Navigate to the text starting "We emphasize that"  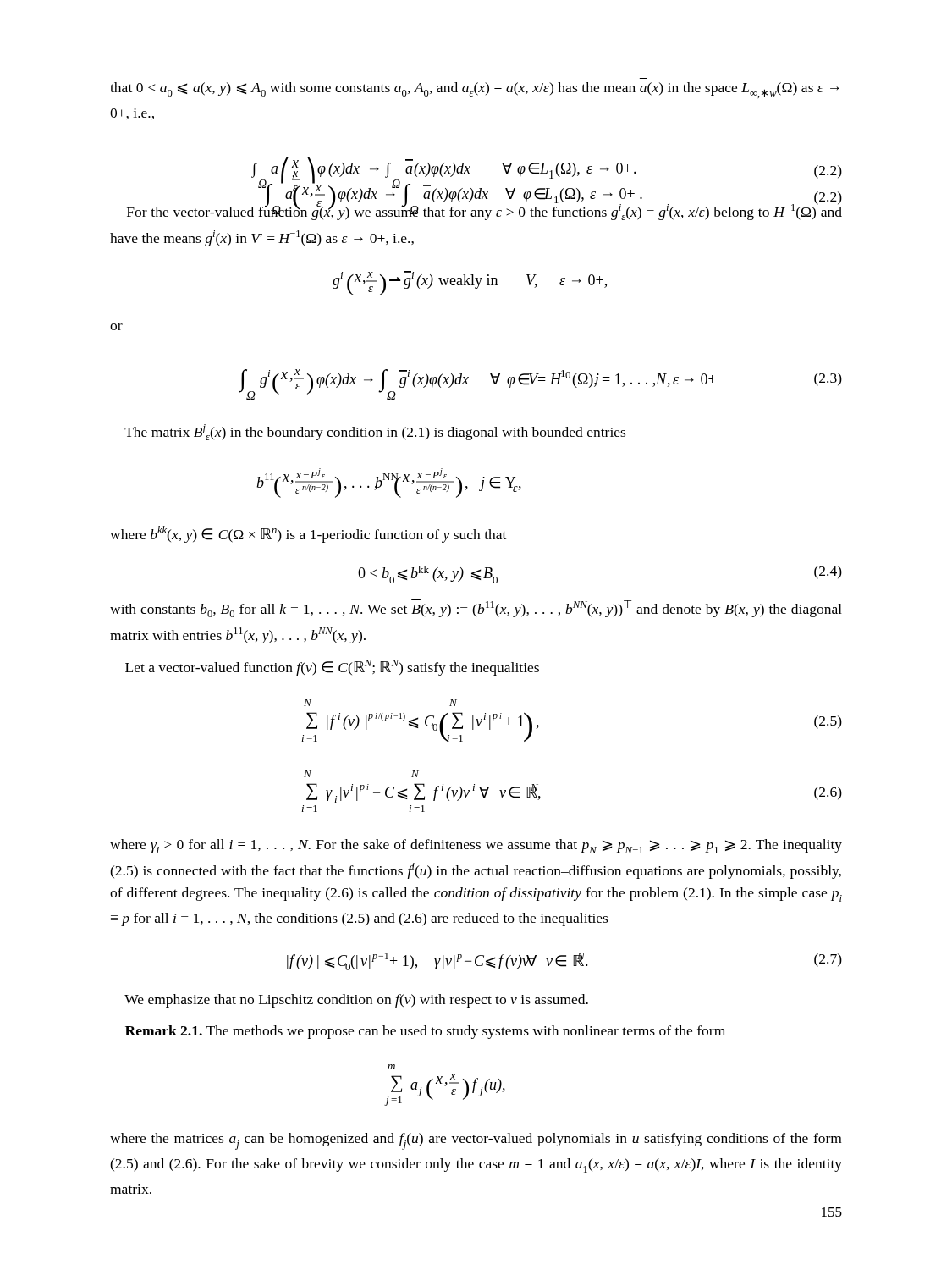tap(349, 999)
